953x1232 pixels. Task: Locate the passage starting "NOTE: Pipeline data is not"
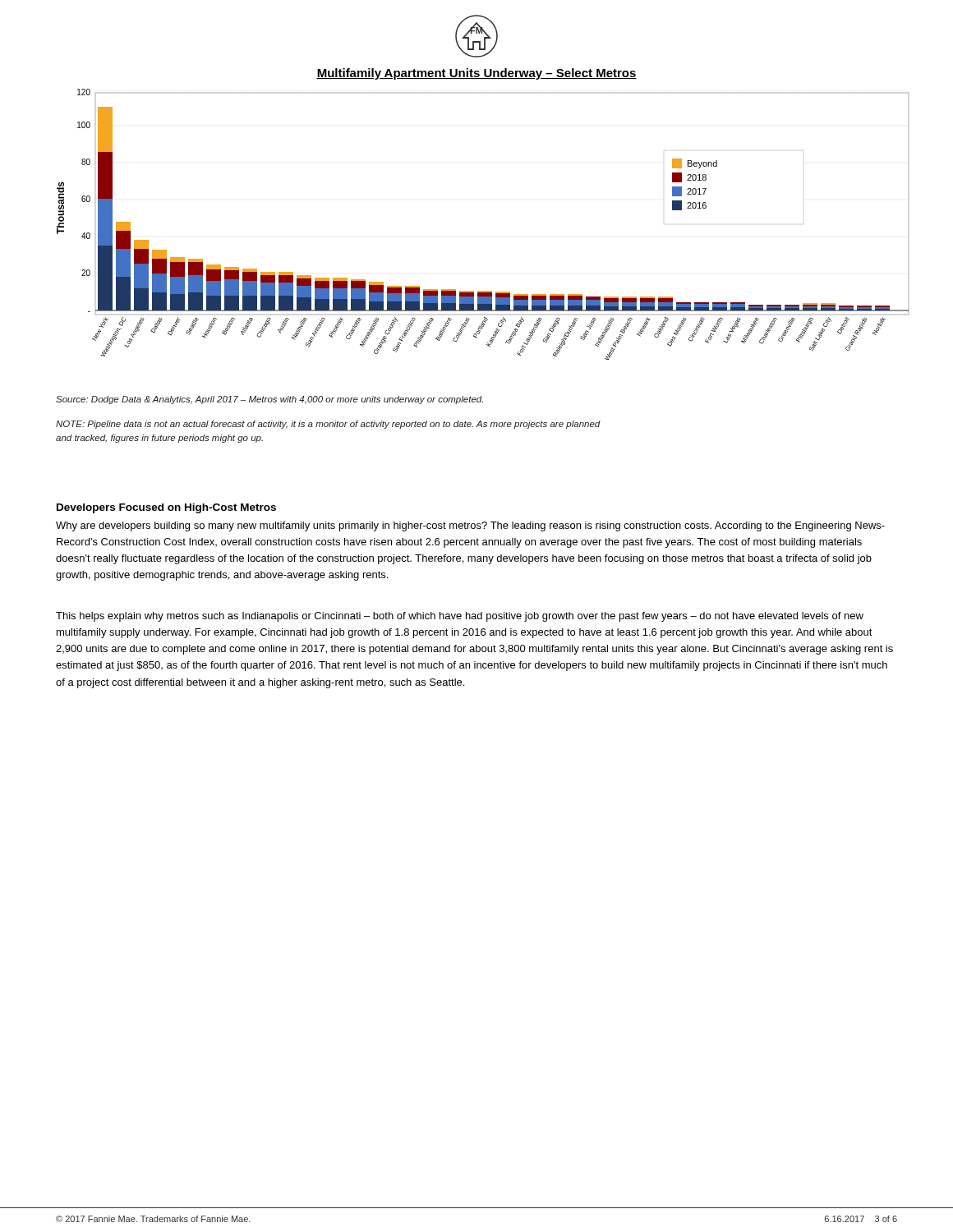pos(328,431)
